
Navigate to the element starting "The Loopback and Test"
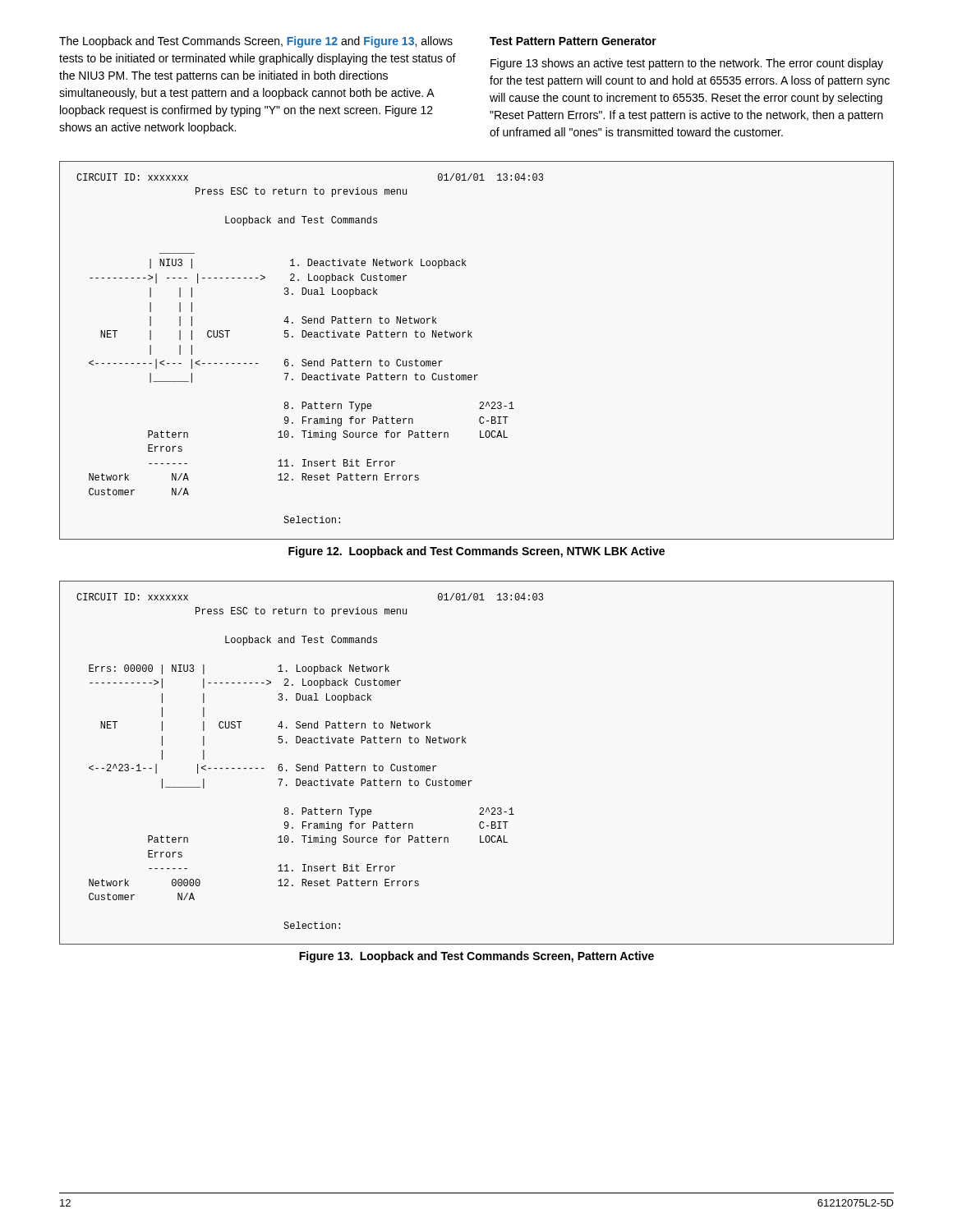[x=257, y=84]
